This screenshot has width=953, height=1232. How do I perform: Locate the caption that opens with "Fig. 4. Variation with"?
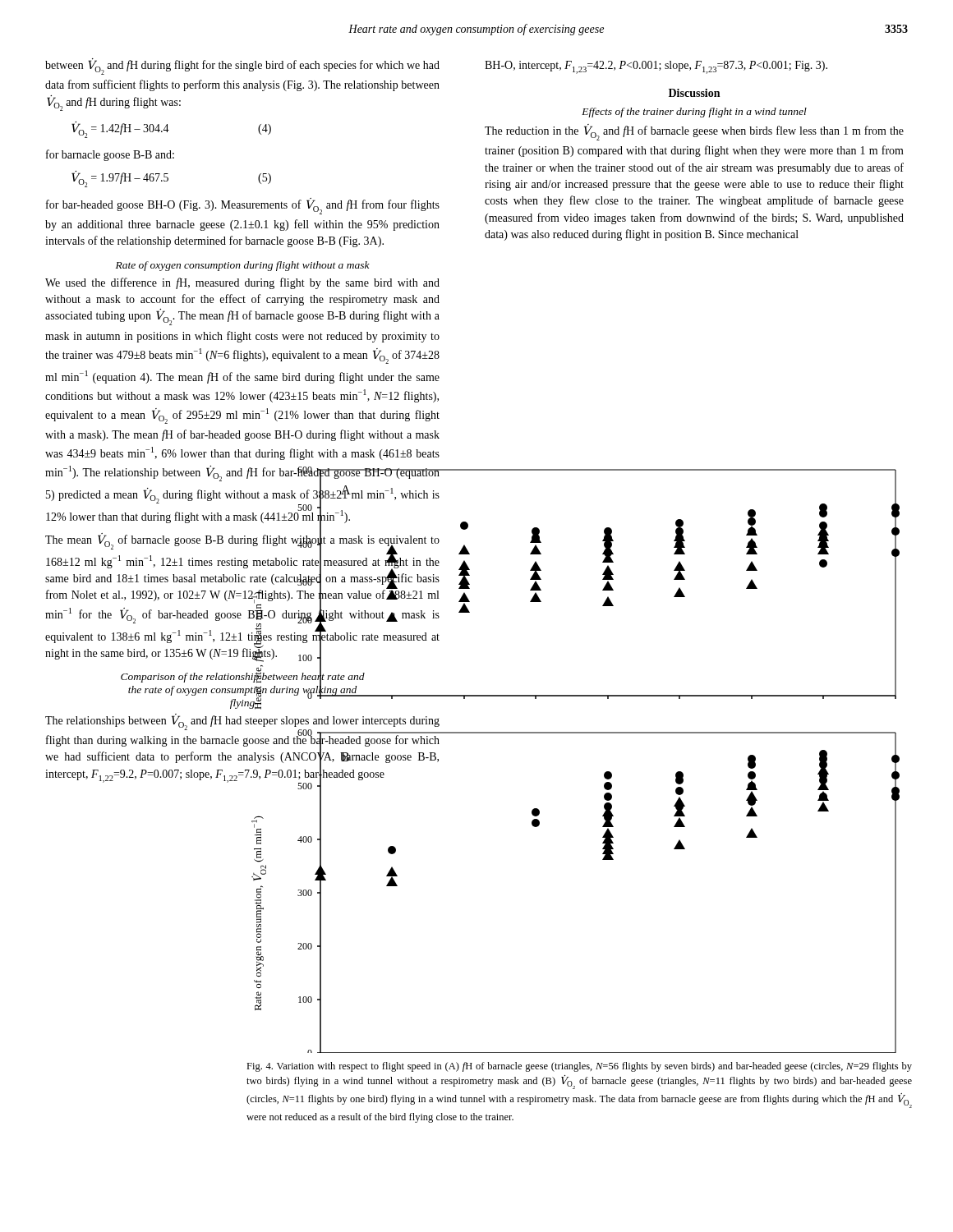(579, 1092)
